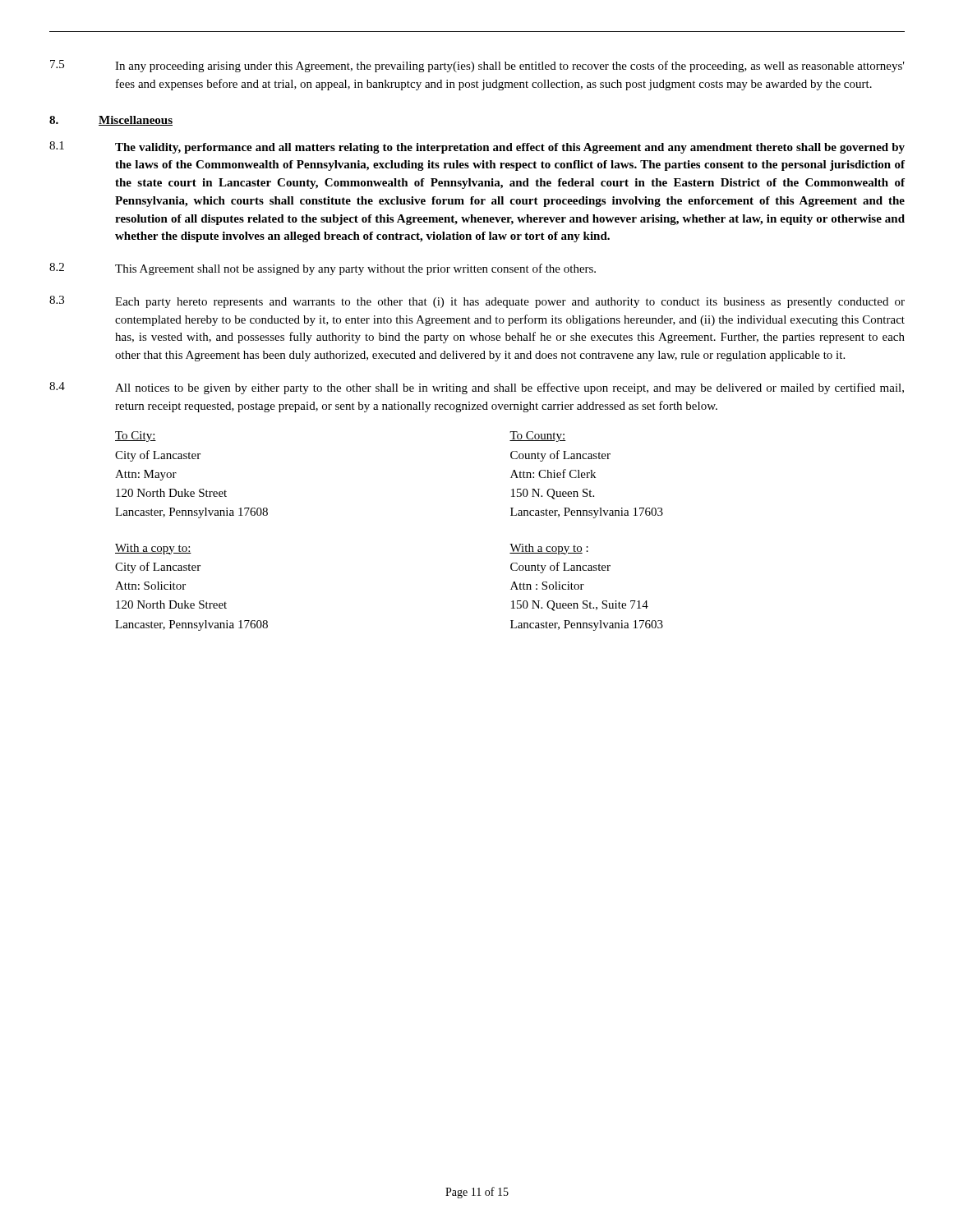Click on the list item containing "8.4 All notices to"

(477, 397)
